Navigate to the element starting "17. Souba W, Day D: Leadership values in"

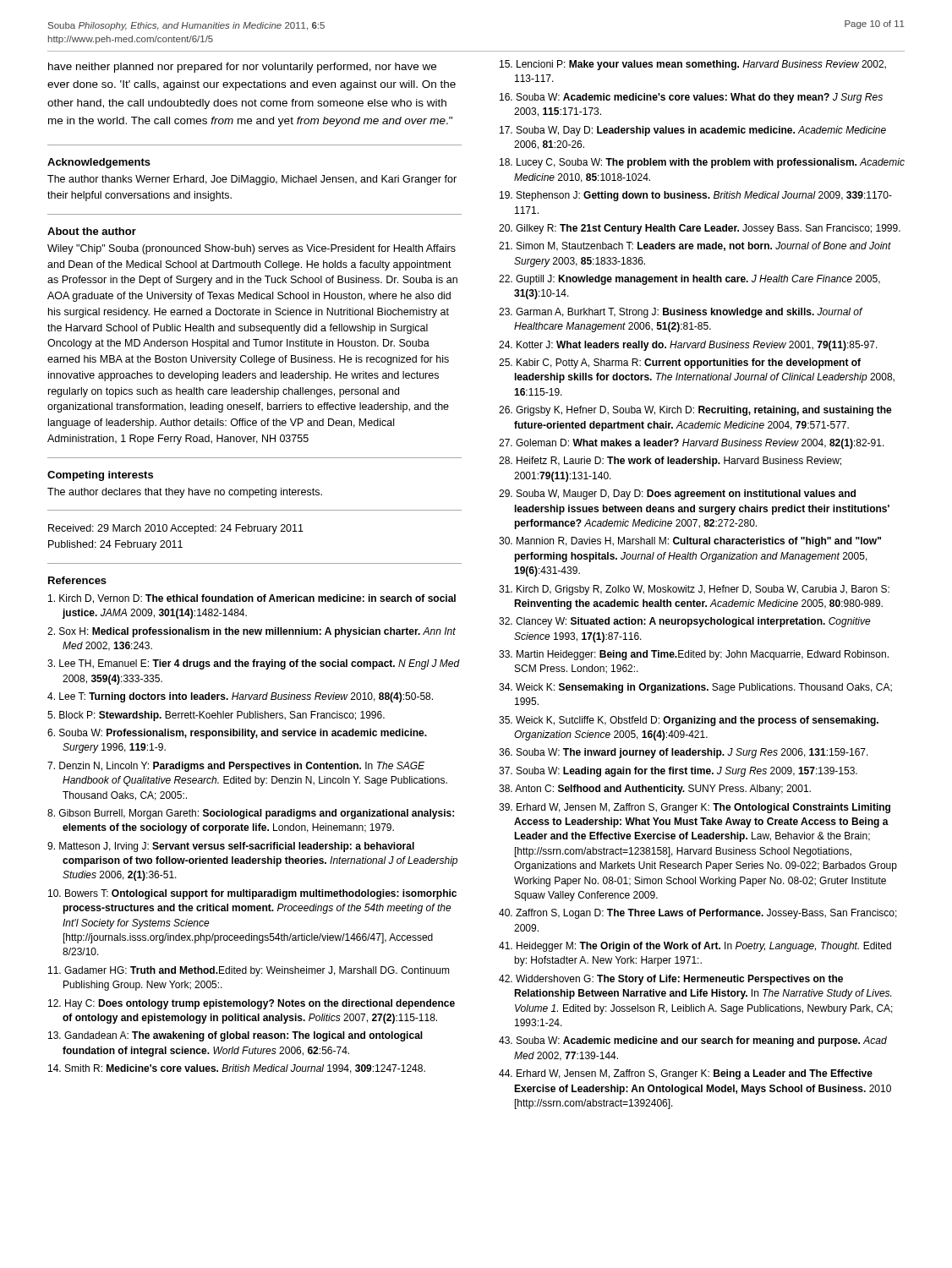pos(693,137)
